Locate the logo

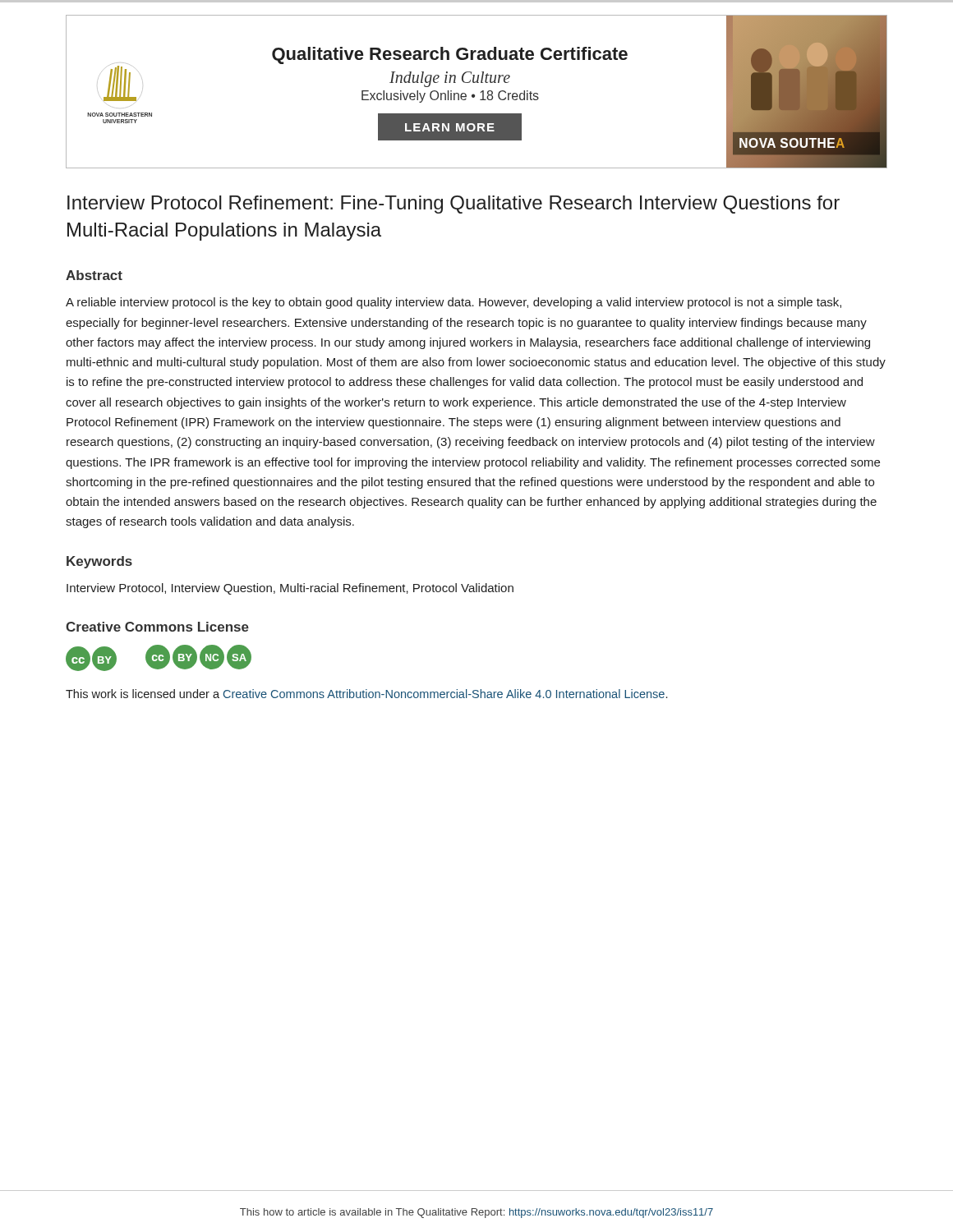(476, 660)
